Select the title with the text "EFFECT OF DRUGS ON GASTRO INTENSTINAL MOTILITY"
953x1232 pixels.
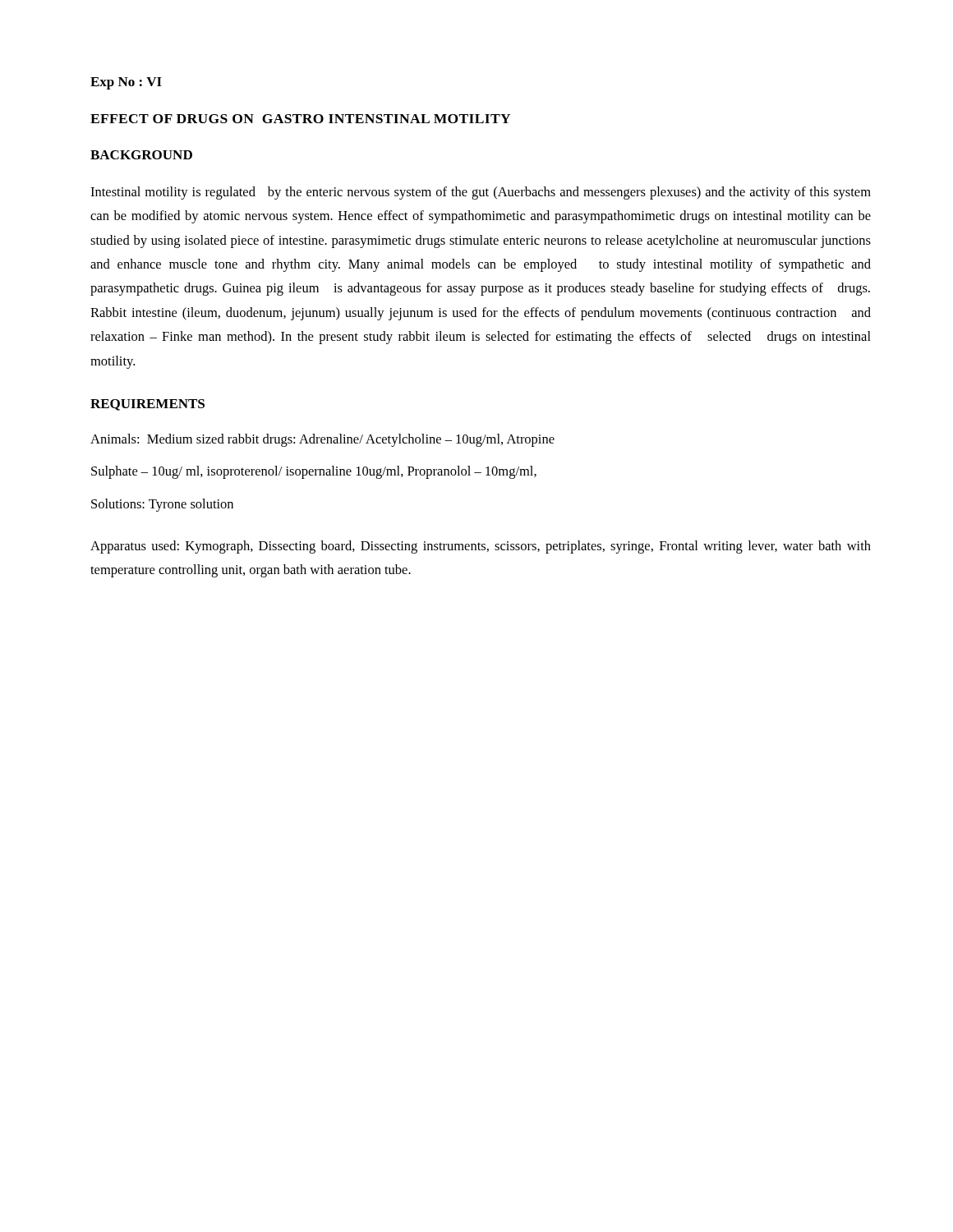point(301,118)
